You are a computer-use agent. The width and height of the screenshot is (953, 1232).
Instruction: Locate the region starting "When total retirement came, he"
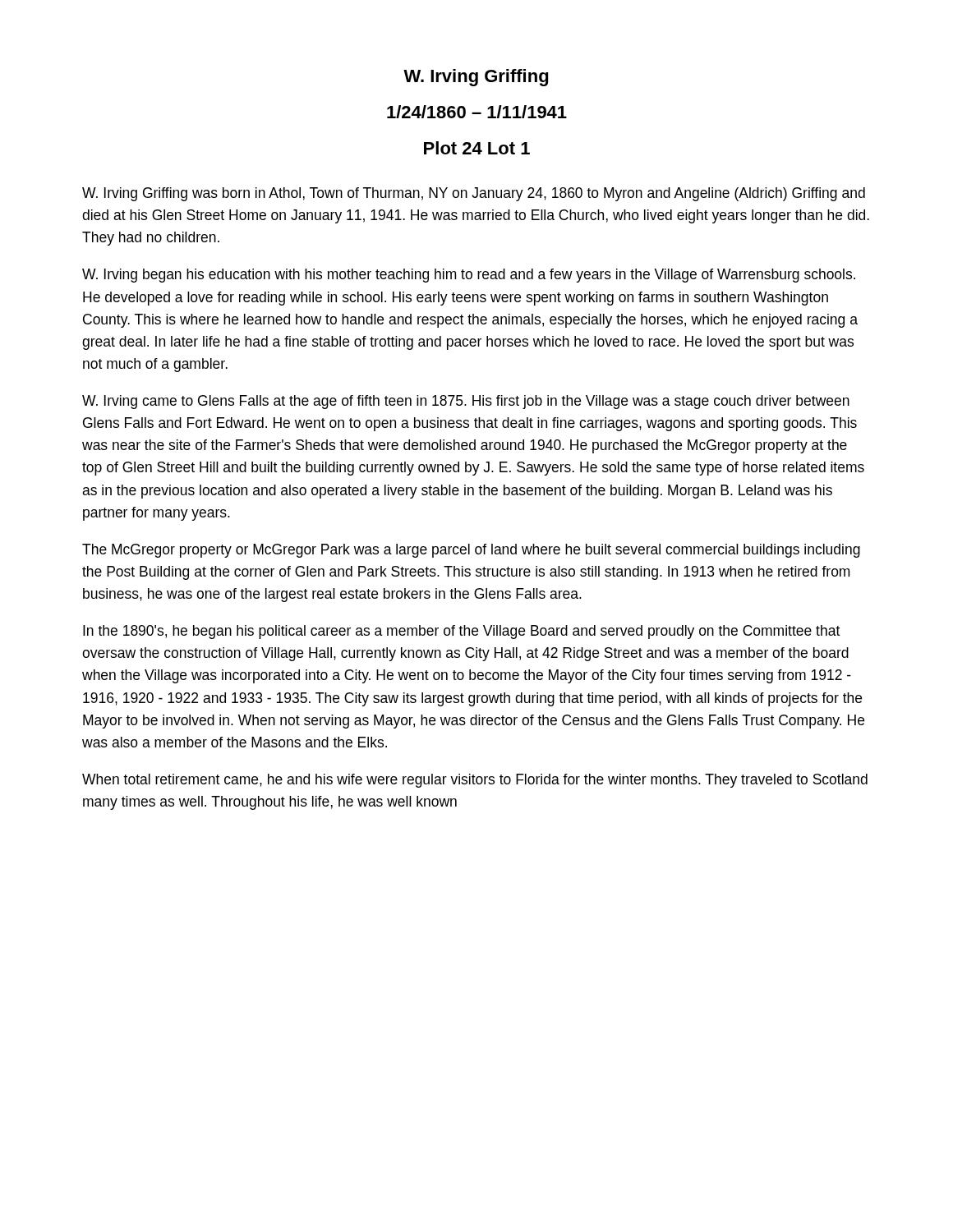475,790
